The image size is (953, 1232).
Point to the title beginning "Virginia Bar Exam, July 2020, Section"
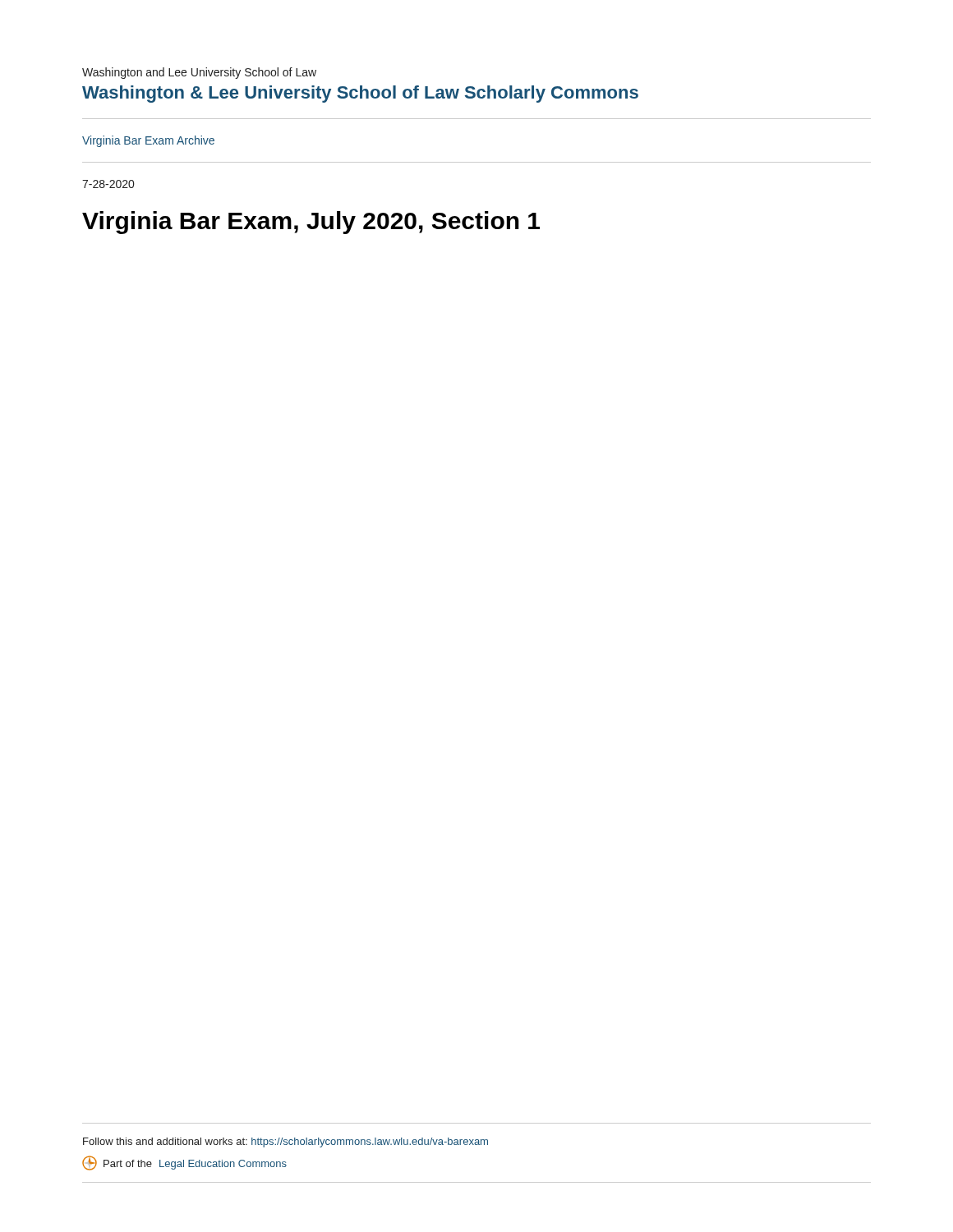(x=311, y=221)
